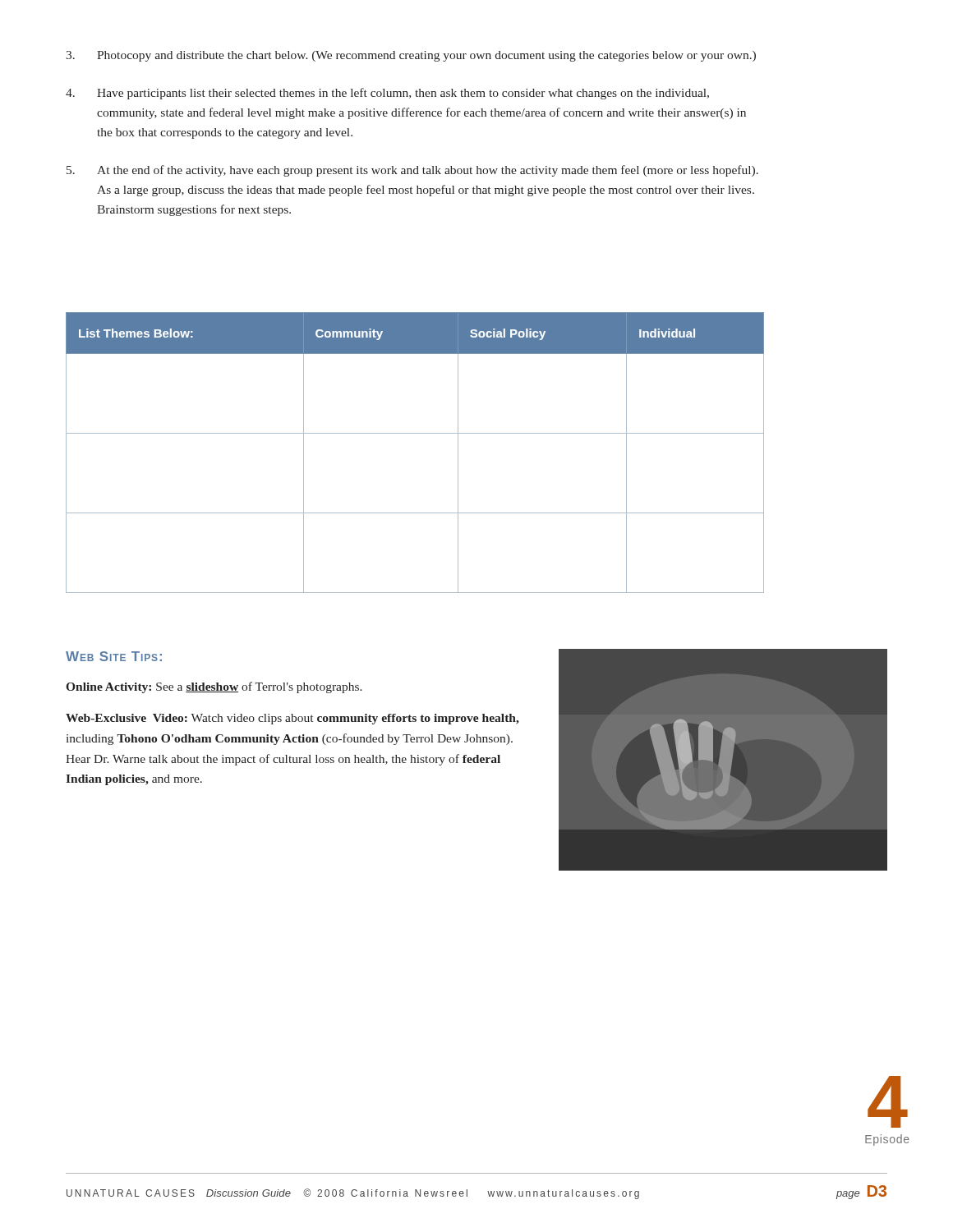Point to the block starting "Web-Exclusive Video: Watch video"
953x1232 pixels.
[x=292, y=748]
